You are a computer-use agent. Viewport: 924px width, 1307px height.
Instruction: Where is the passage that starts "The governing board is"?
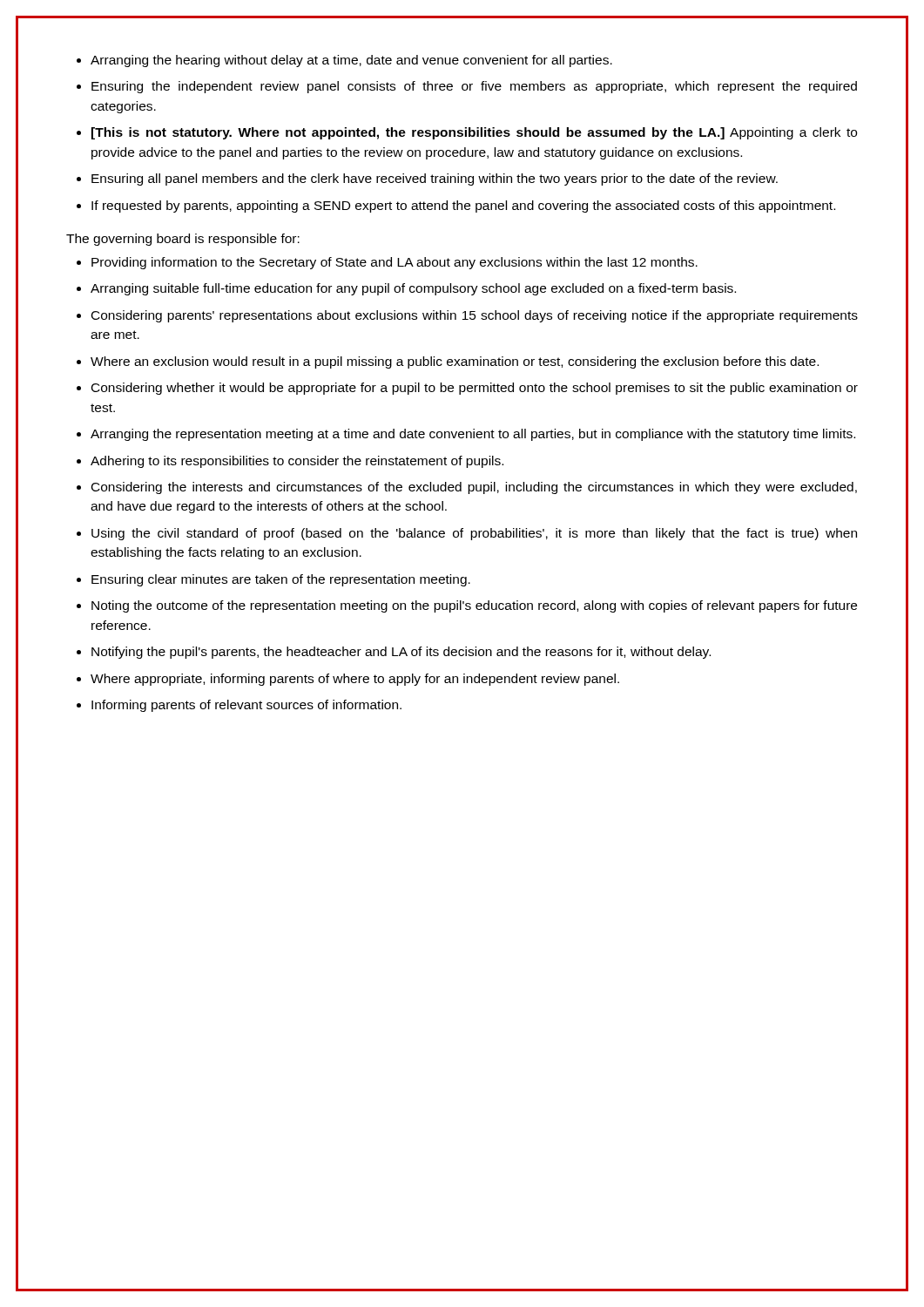[183, 239]
